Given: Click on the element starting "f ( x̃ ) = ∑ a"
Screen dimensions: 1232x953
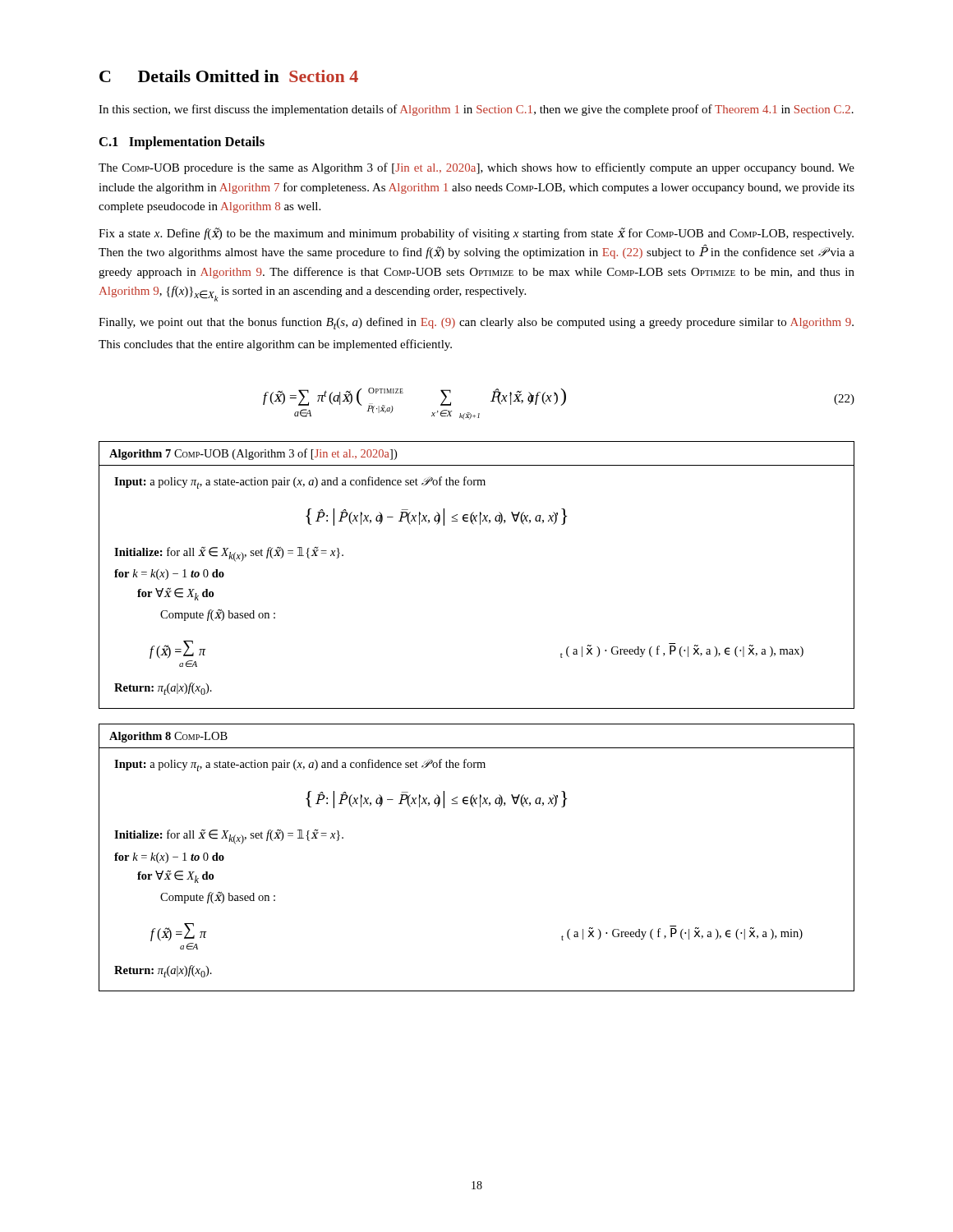Looking at the screenshot, I should click(559, 398).
